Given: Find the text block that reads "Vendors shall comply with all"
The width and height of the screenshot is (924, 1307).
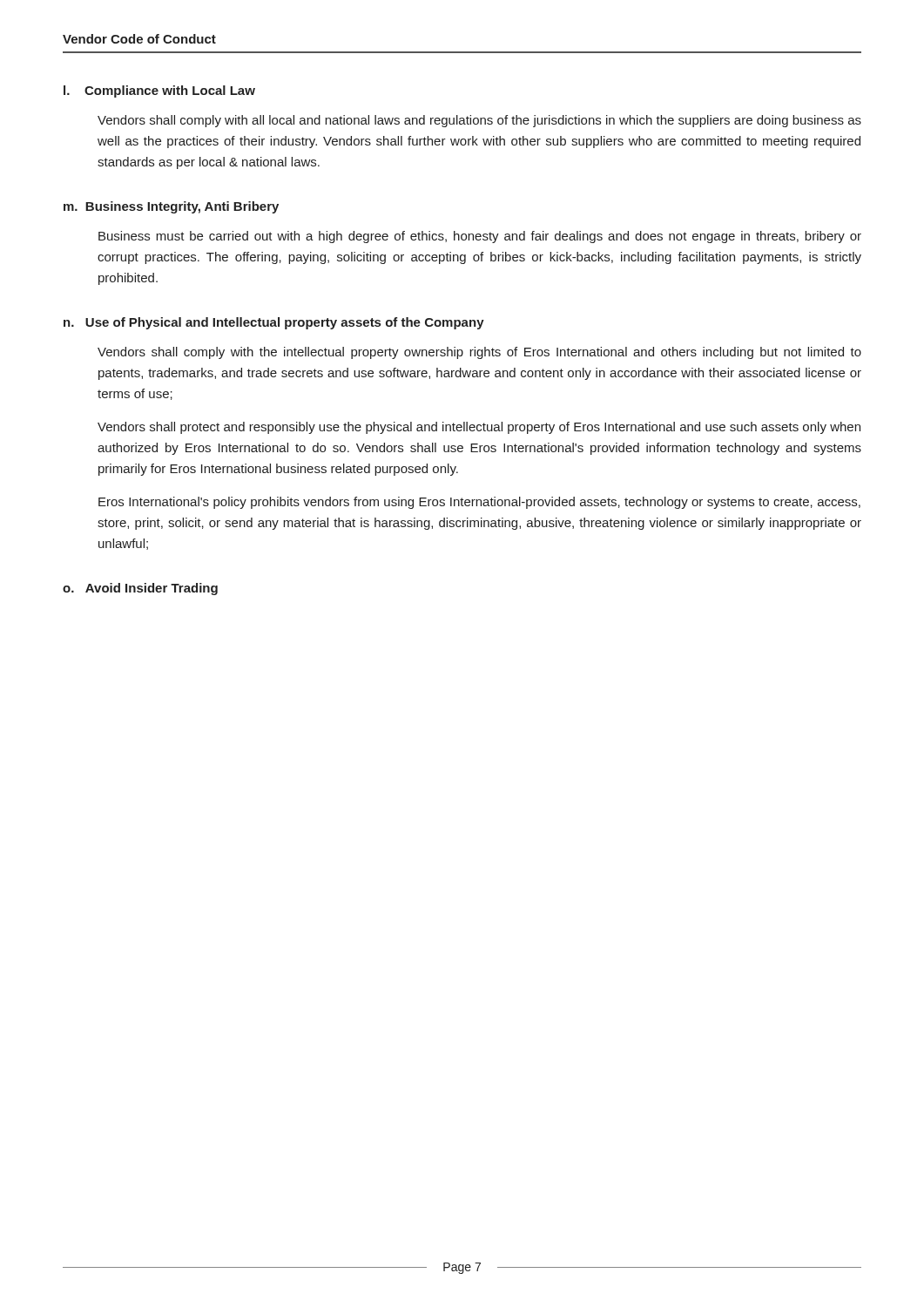Looking at the screenshot, I should pos(479,141).
